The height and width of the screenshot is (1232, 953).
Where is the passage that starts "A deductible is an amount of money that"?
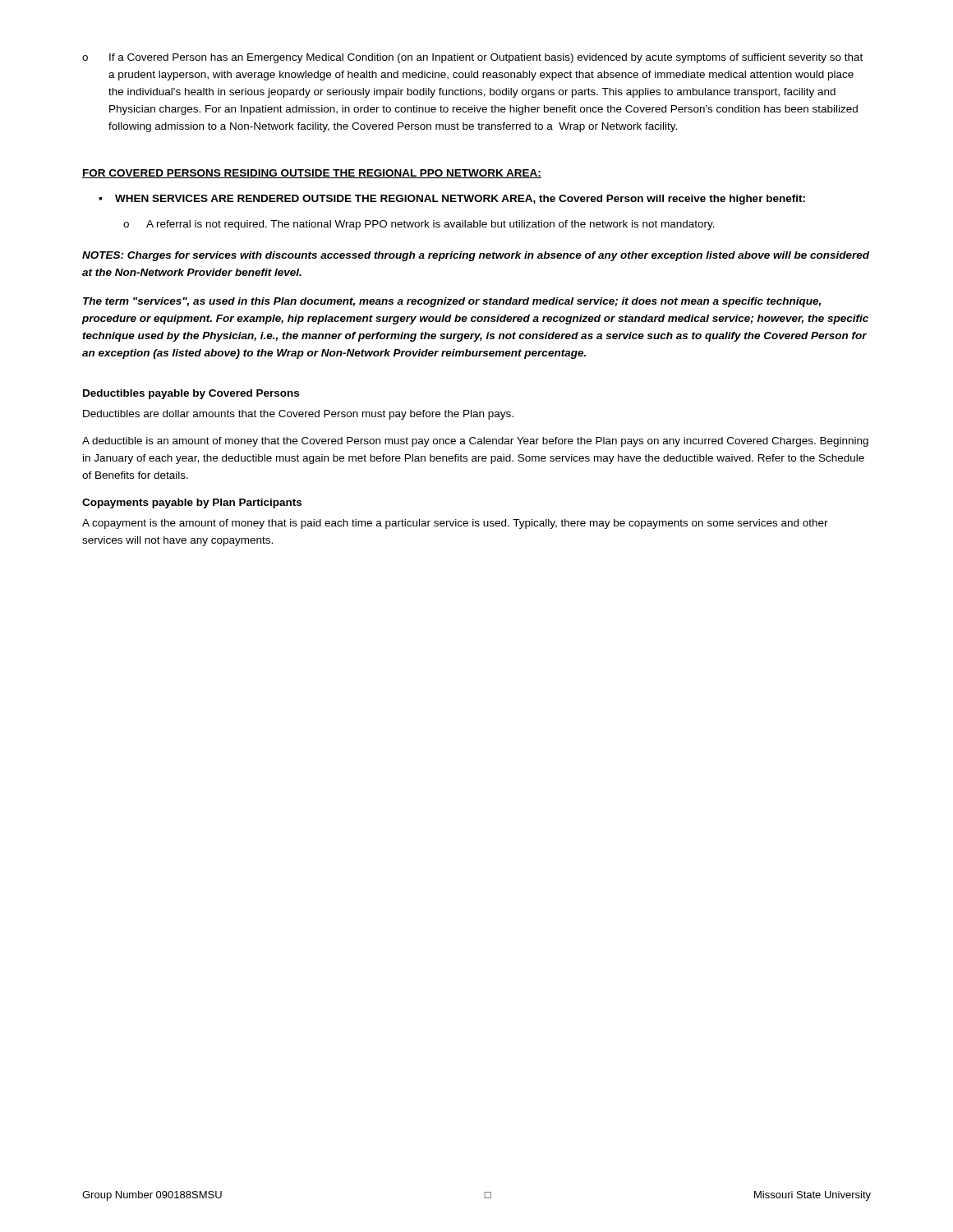475,458
